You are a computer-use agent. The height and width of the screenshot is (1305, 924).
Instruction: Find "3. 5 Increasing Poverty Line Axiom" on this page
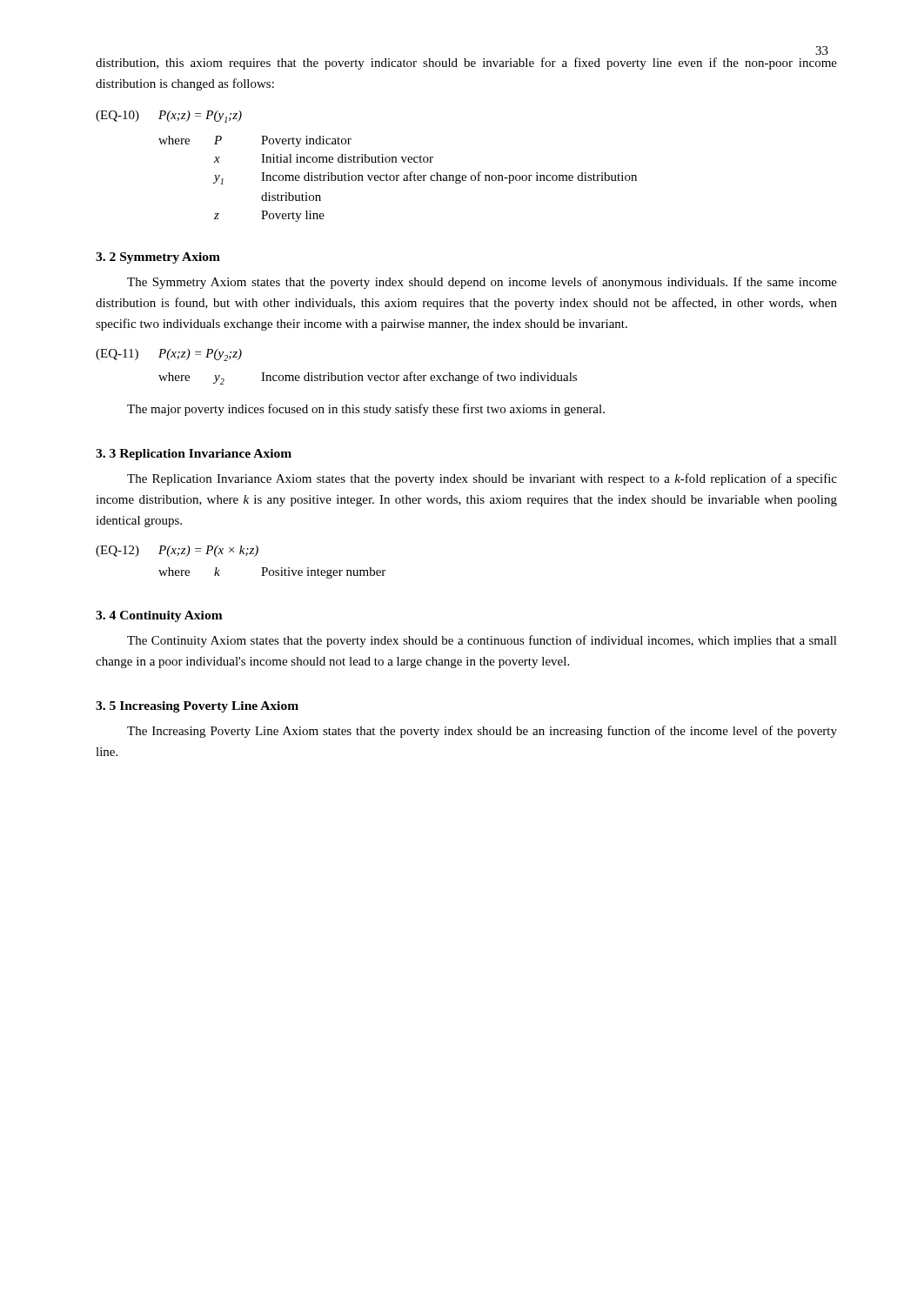197,705
